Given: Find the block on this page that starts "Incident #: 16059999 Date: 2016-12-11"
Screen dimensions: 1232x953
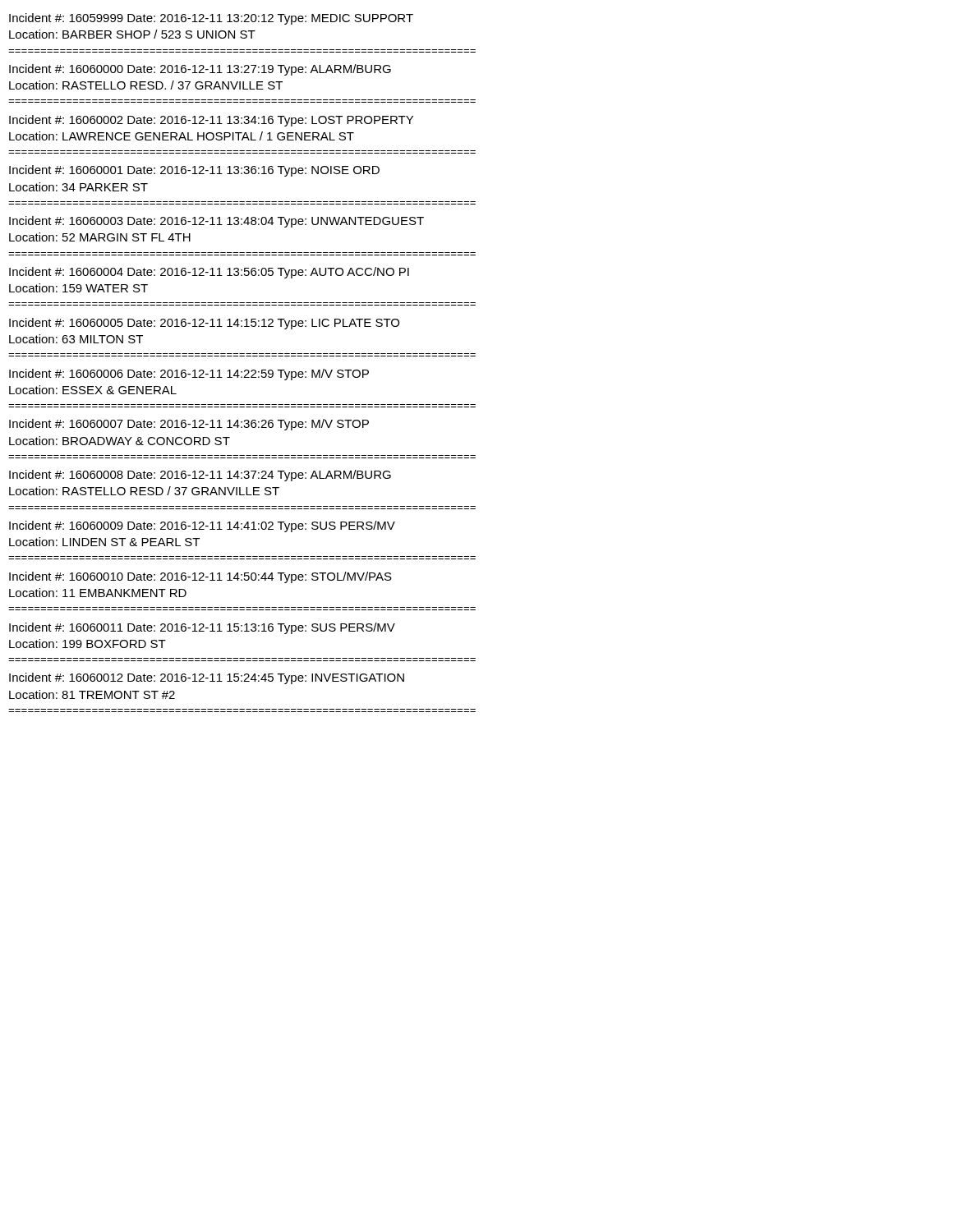Looking at the screenshot, I should tap(211, 19).
